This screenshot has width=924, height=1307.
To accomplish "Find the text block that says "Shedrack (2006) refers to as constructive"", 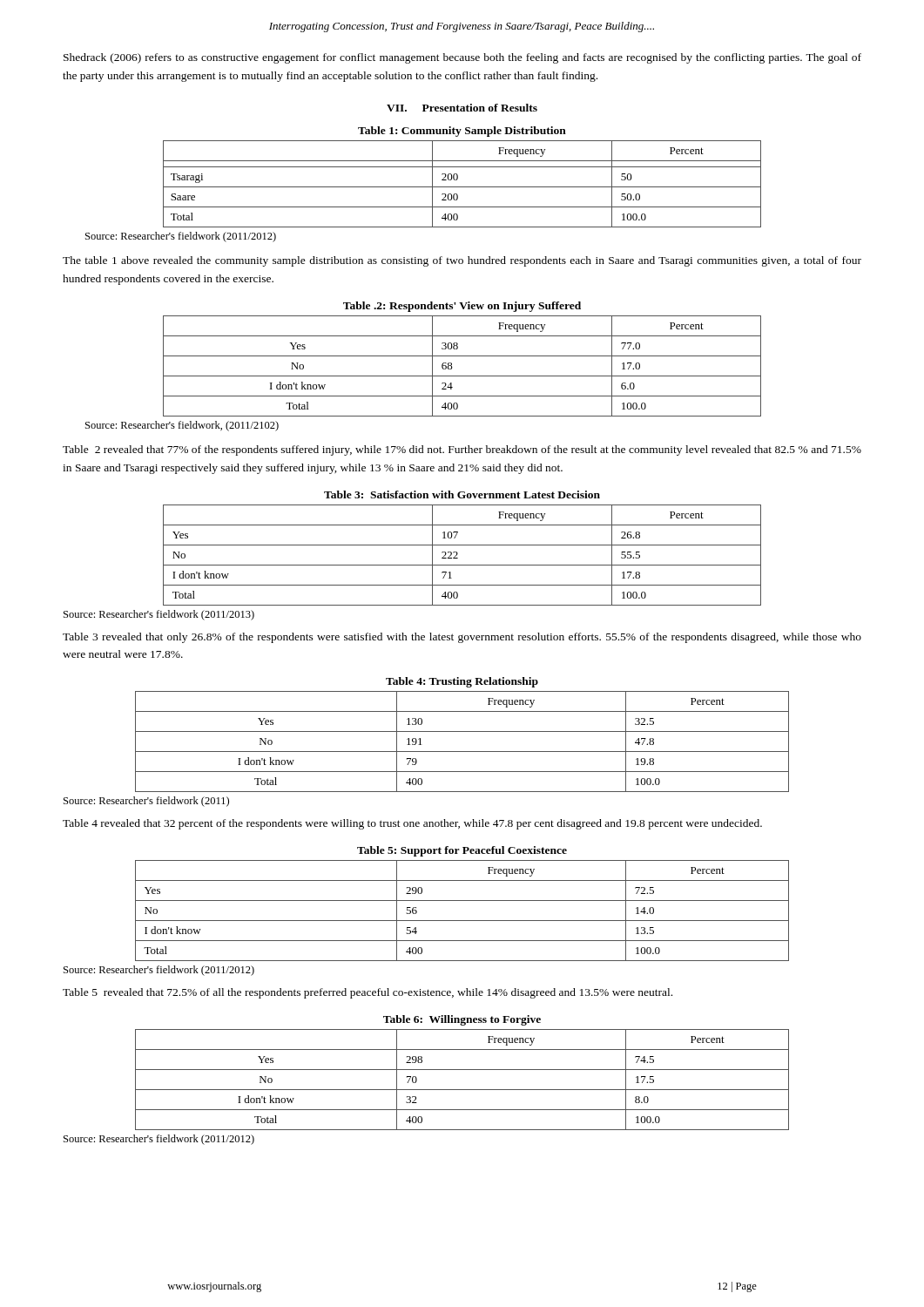I will [x=462, y=66].
